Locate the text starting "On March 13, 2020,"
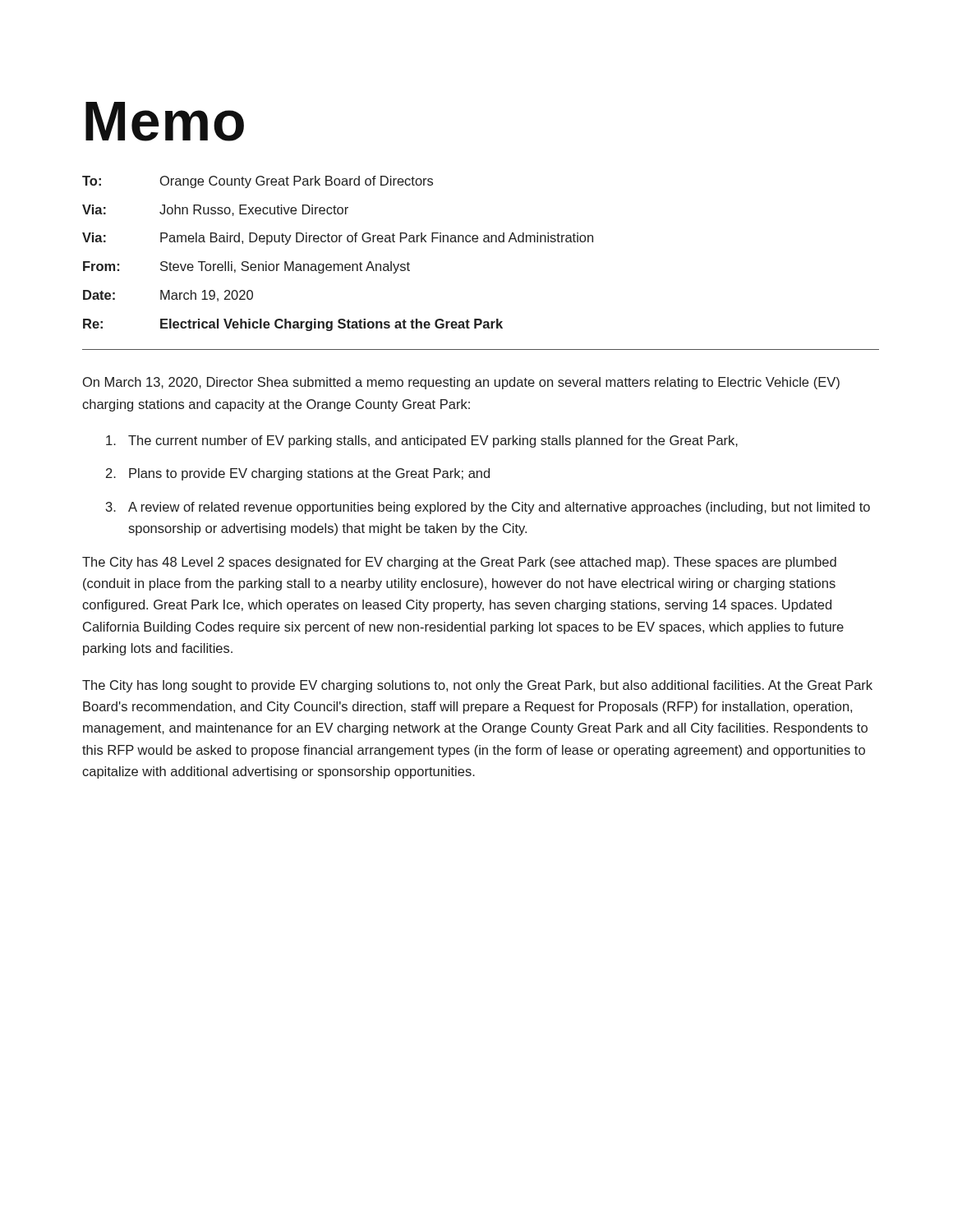This screenshot has width=953, height=1232. pos(461,393)
